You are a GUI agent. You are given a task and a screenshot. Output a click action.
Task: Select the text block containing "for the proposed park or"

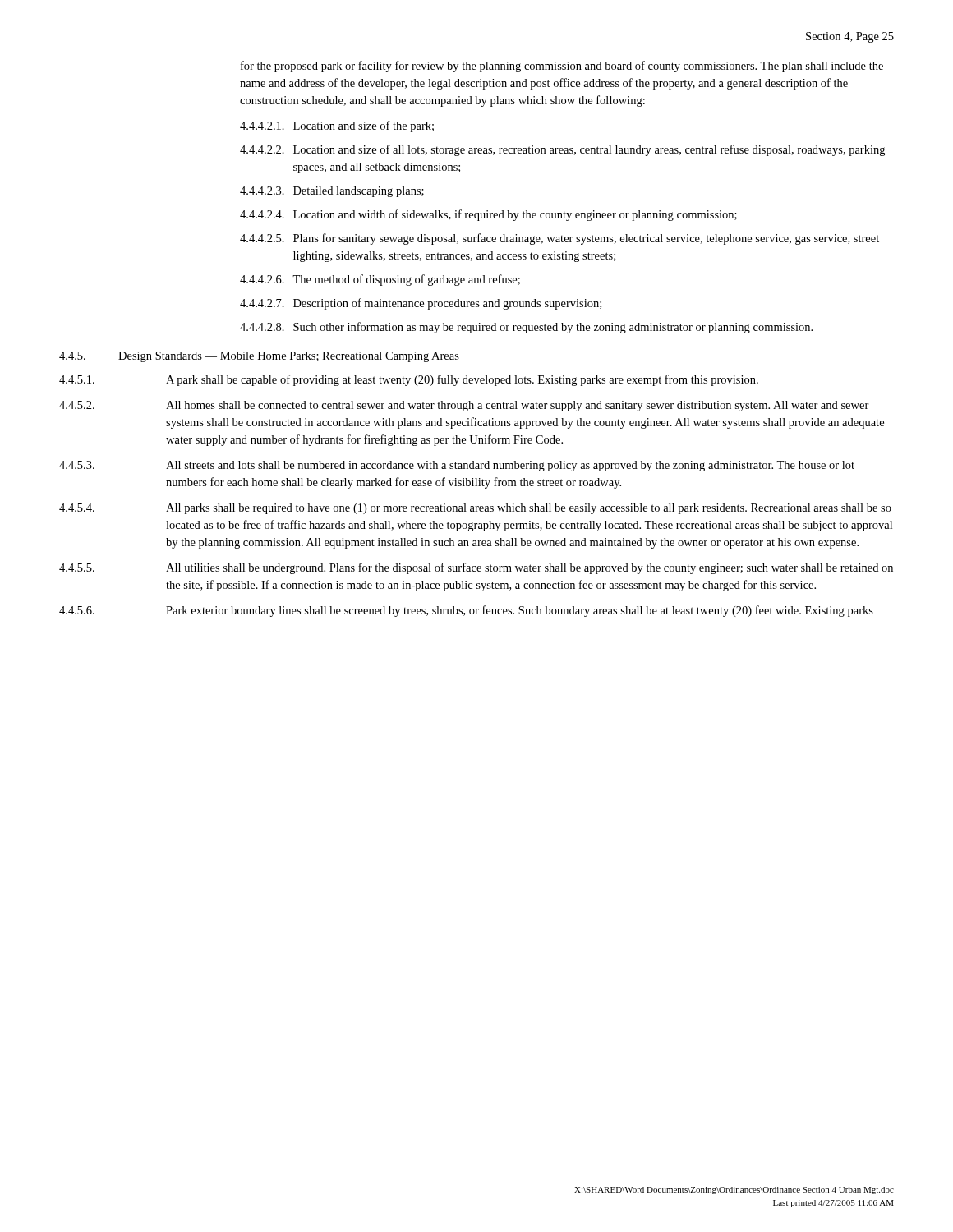click(x=562, y=83)
